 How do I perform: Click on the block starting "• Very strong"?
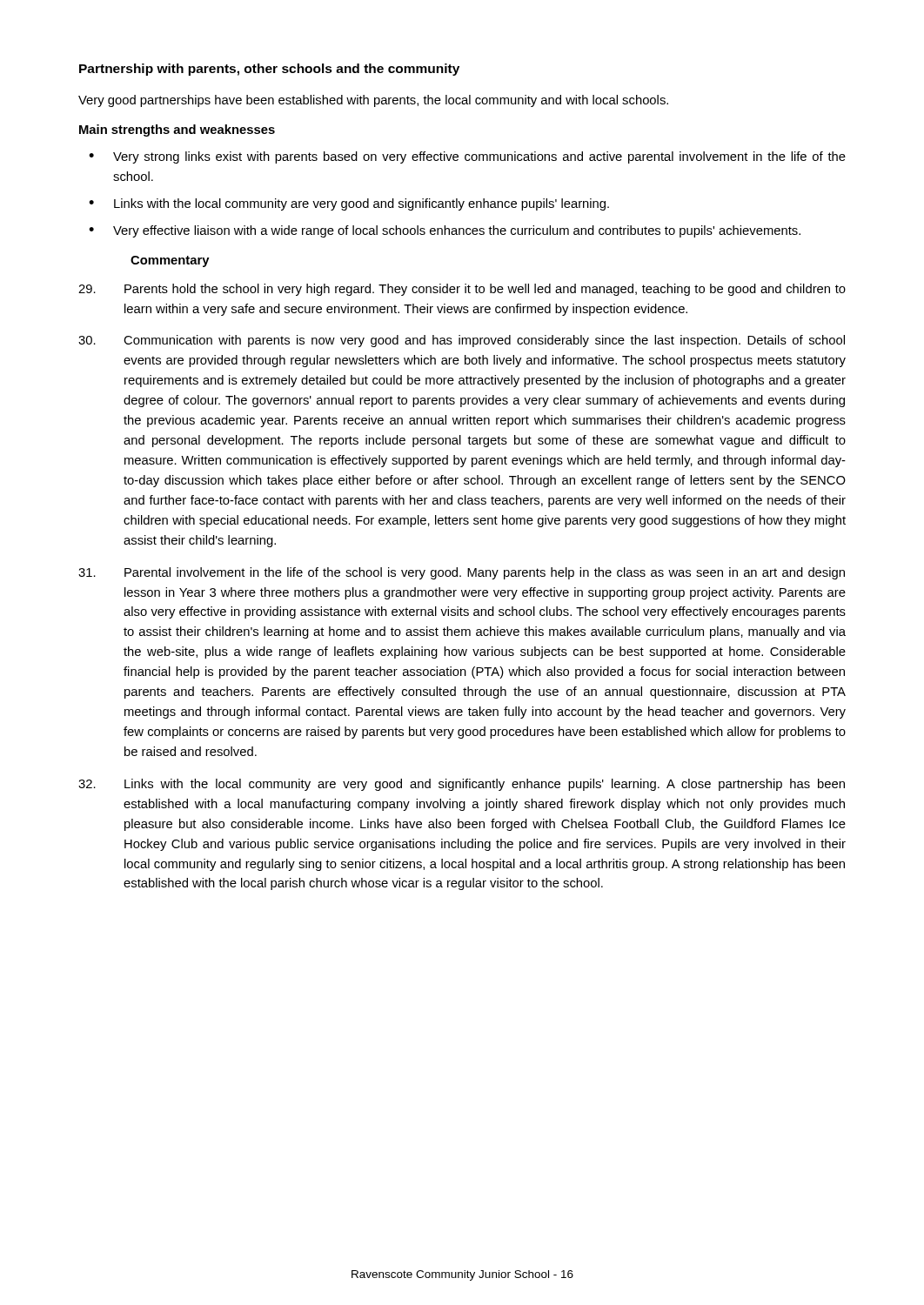coord(467,167)
